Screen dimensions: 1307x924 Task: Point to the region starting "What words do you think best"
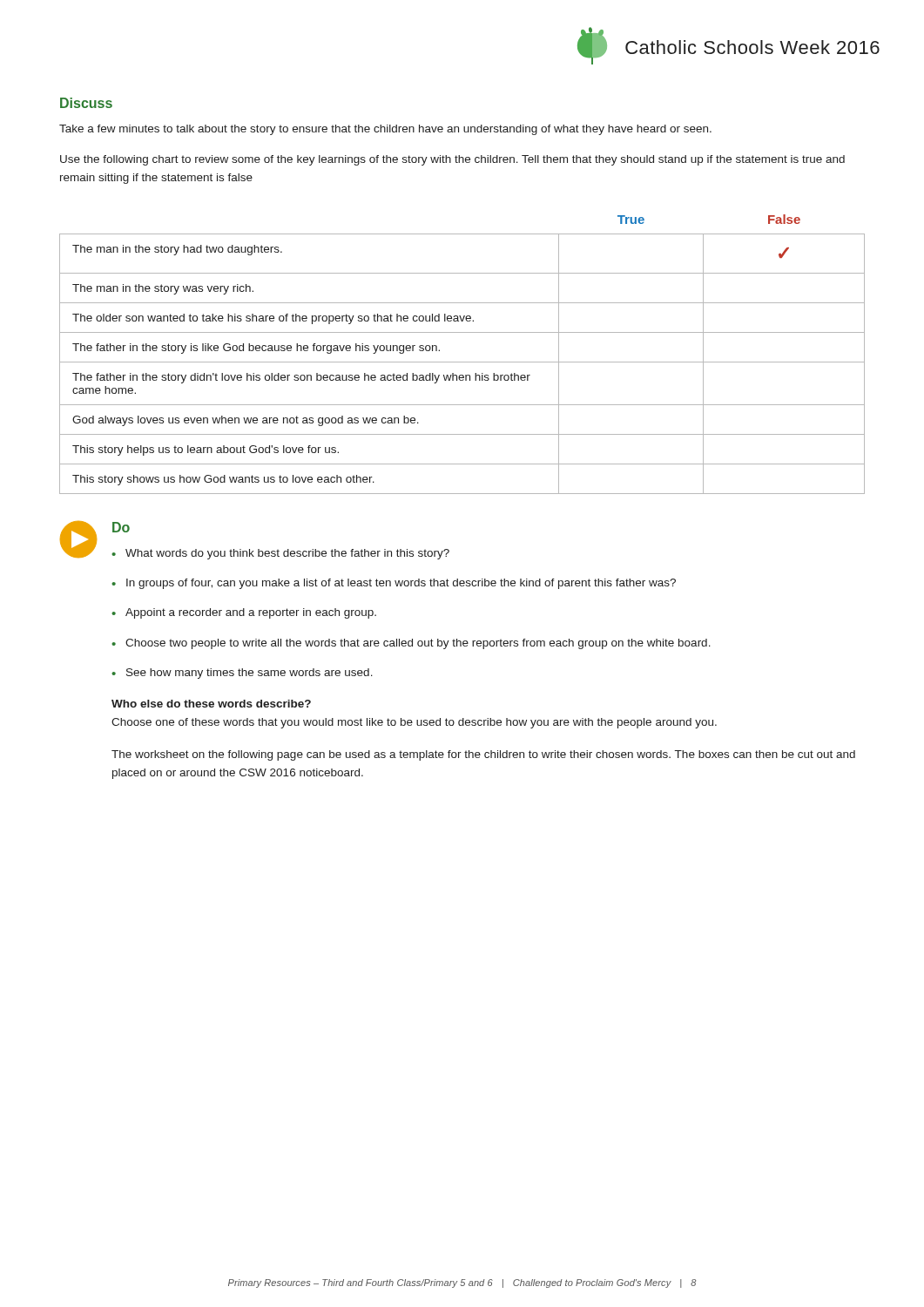[280, 554]
